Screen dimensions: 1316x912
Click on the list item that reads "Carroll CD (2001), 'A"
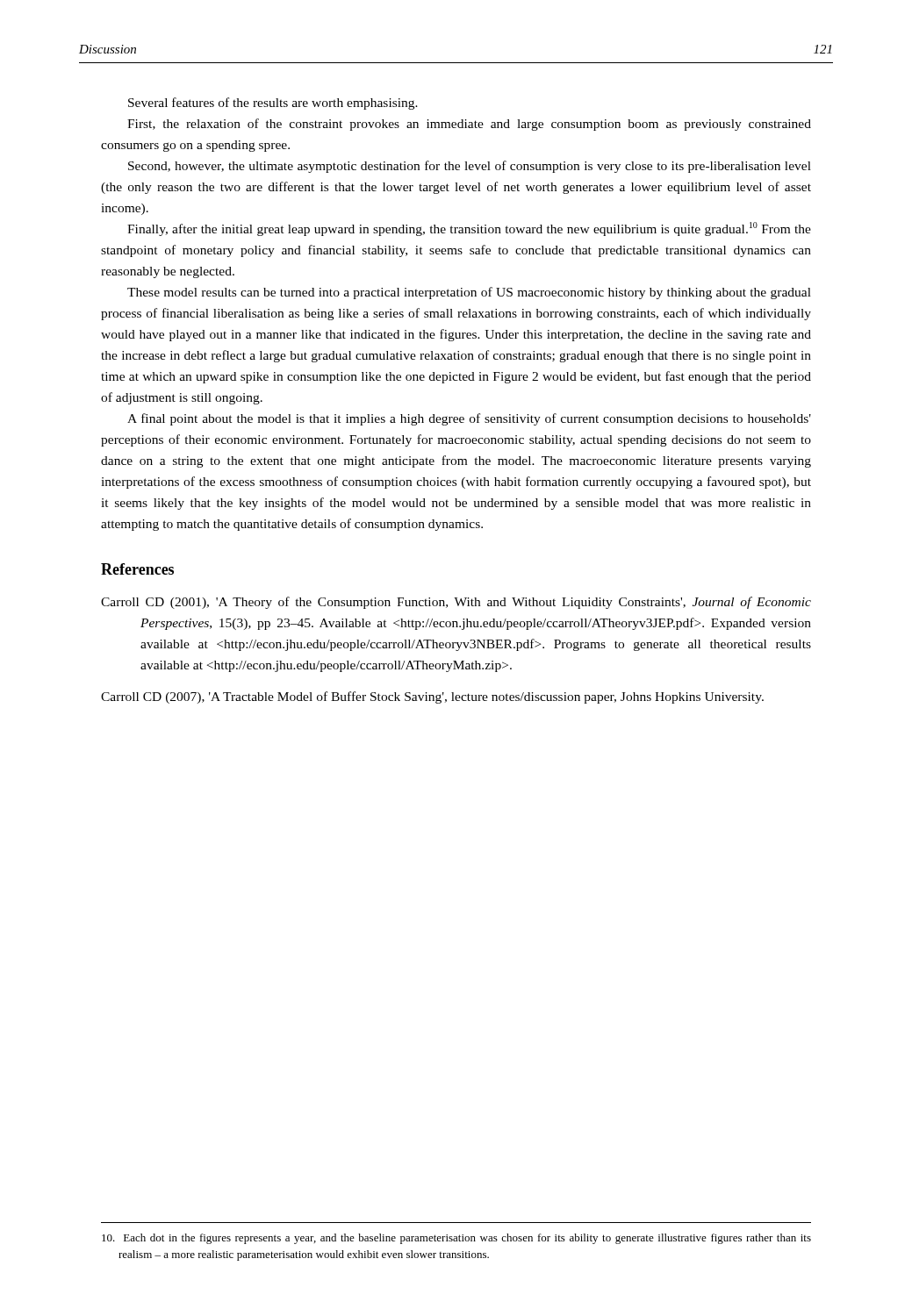(456, 633)
